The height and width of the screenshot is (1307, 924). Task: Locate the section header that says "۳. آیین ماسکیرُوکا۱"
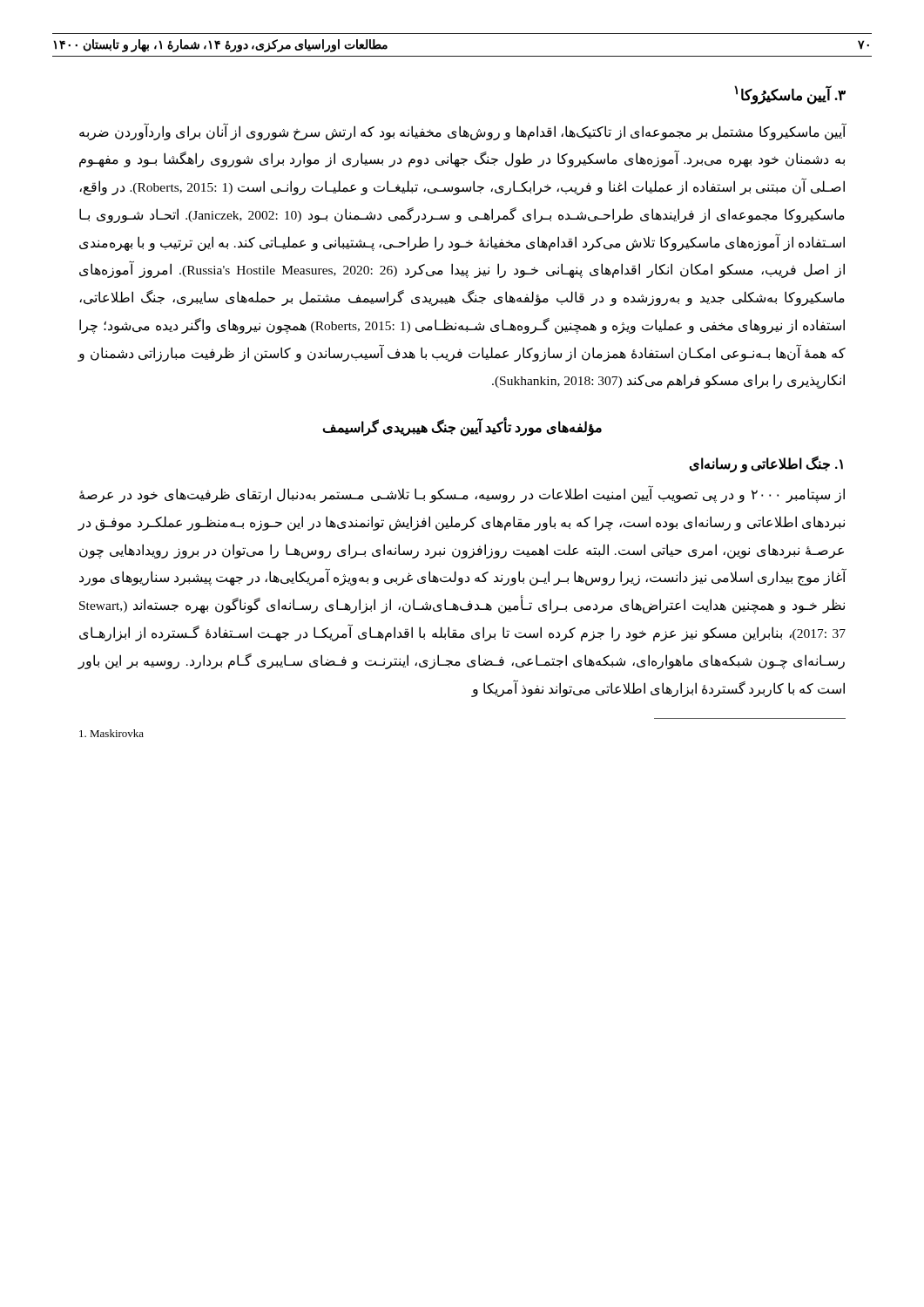tap(789, 93)
